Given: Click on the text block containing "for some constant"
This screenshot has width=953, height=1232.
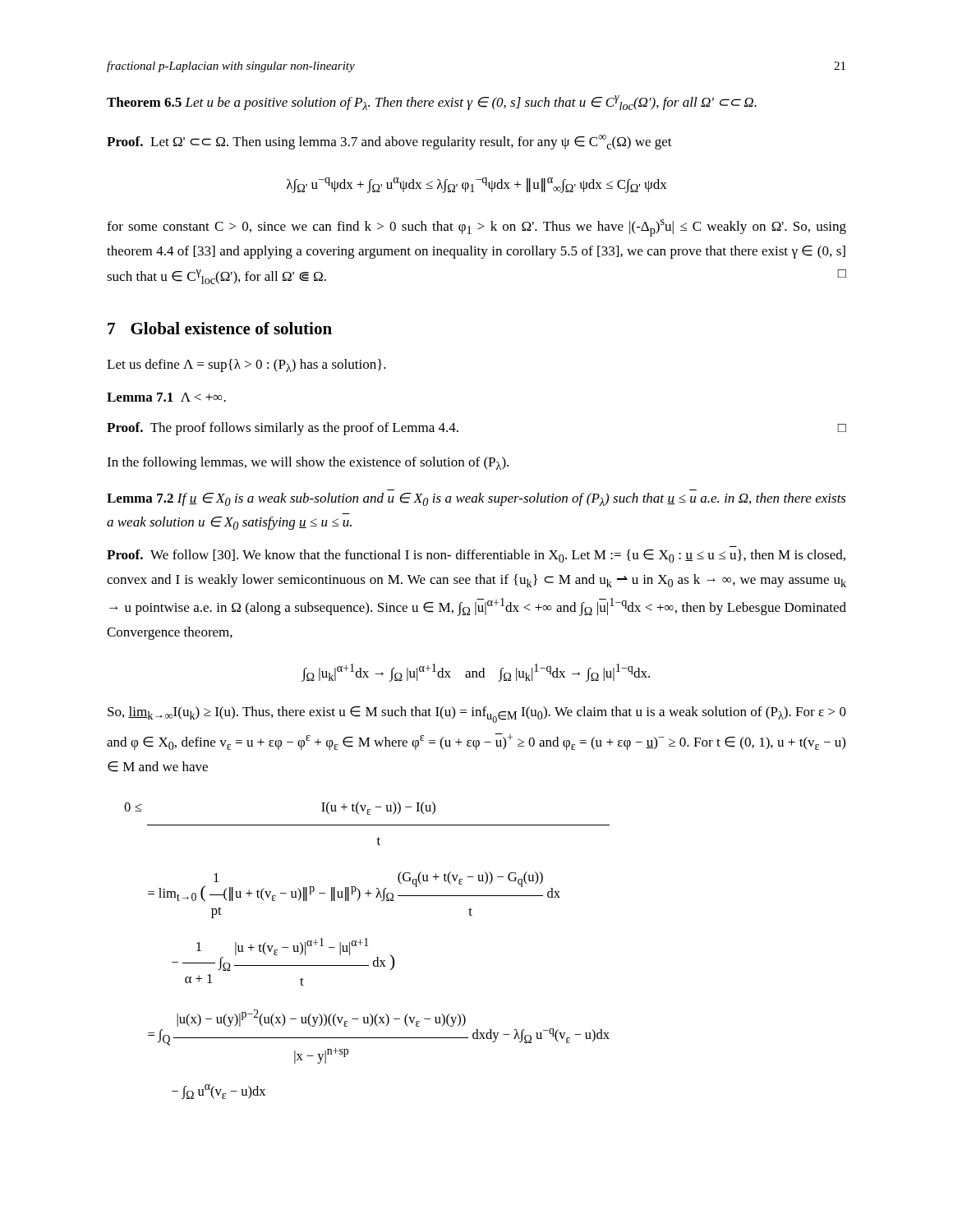Looking at the screenshot, I should click(476, 251).
